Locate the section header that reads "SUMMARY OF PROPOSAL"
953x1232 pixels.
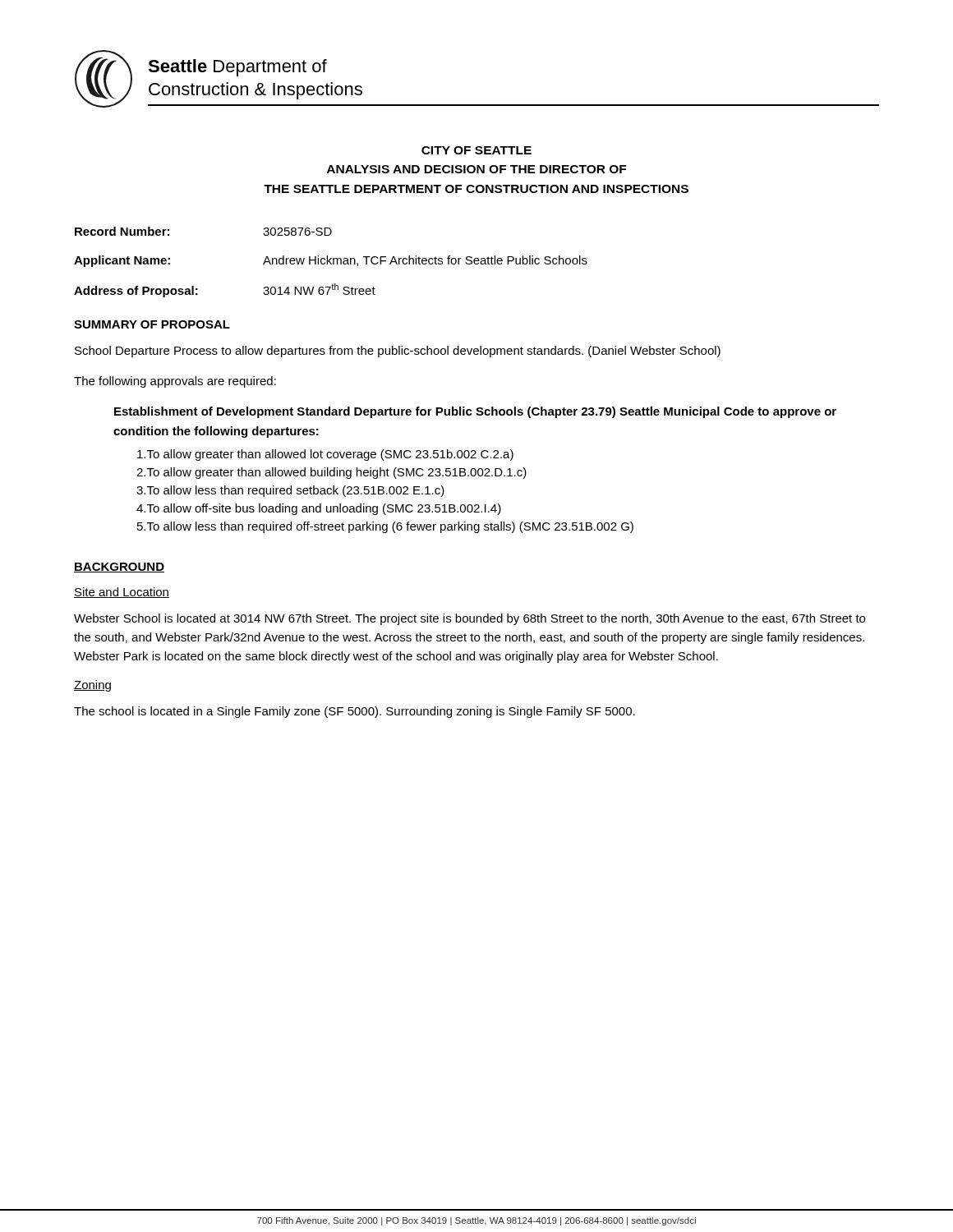click(152, 324)
